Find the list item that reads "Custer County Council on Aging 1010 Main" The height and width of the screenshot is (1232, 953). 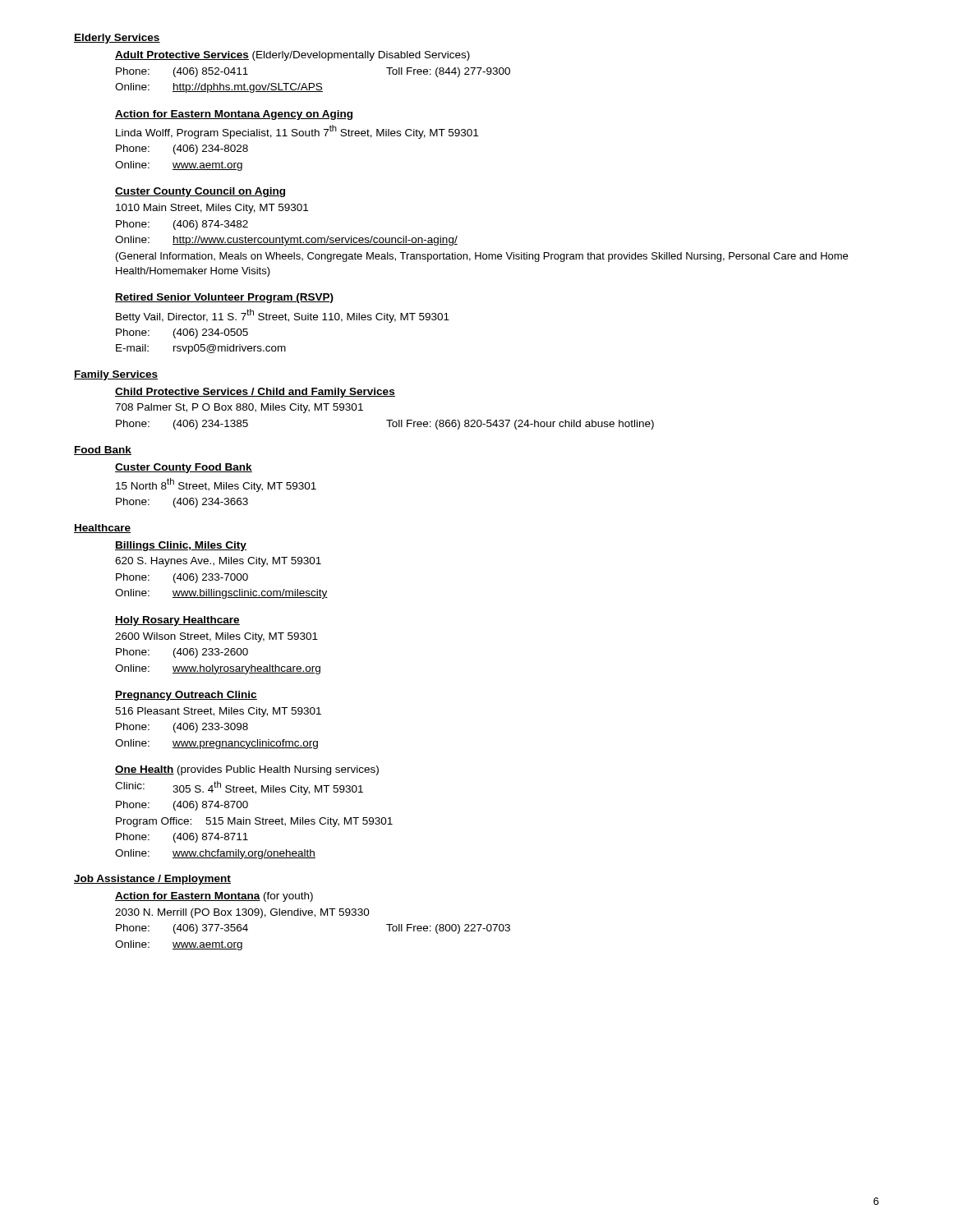pyautogui.click(x=200, y=192)
